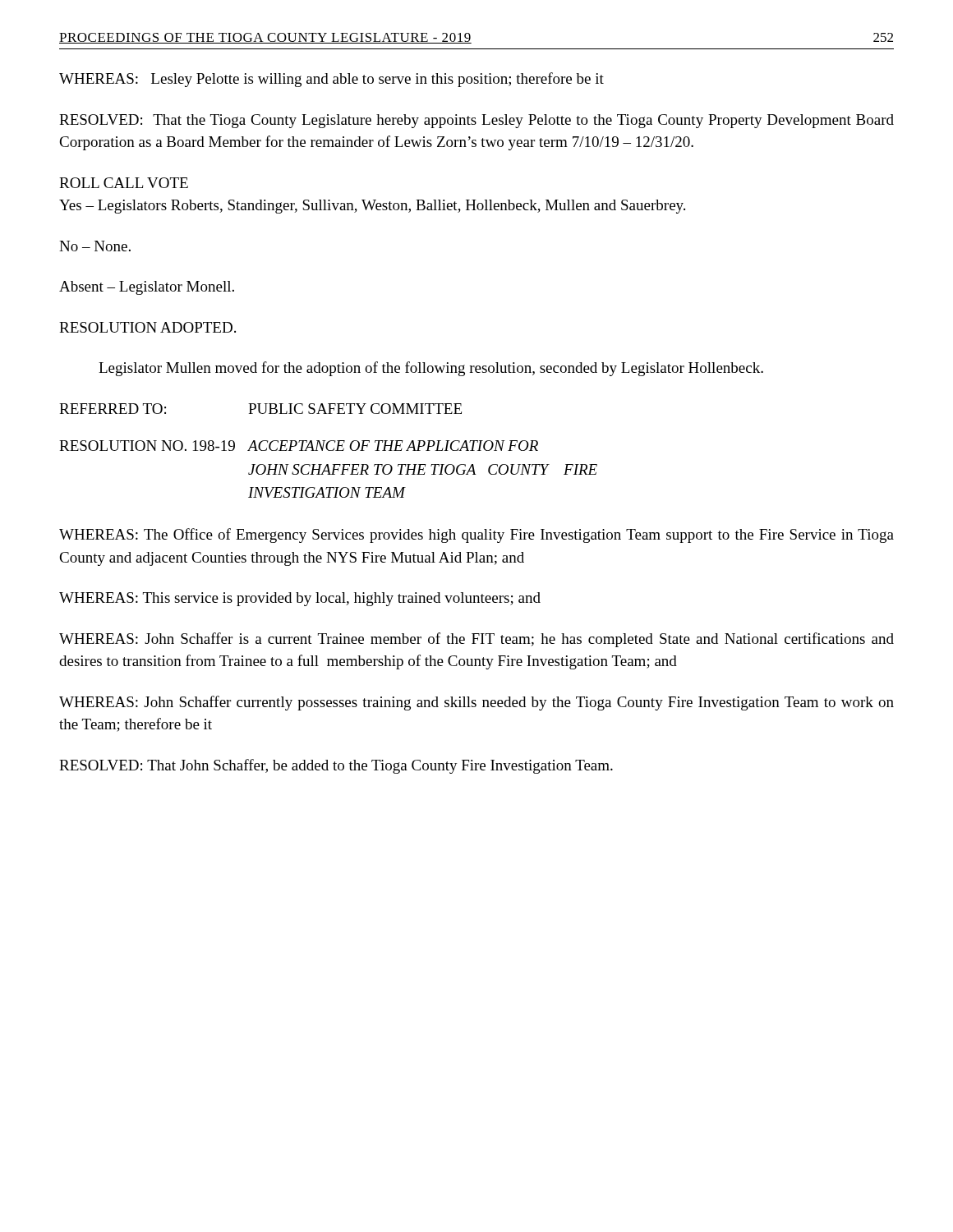Point to the block beginning "WHEREAS: The Office of Emergency Services provides"
This screenshot has width=953, height=1232.
tap(476, 546)
